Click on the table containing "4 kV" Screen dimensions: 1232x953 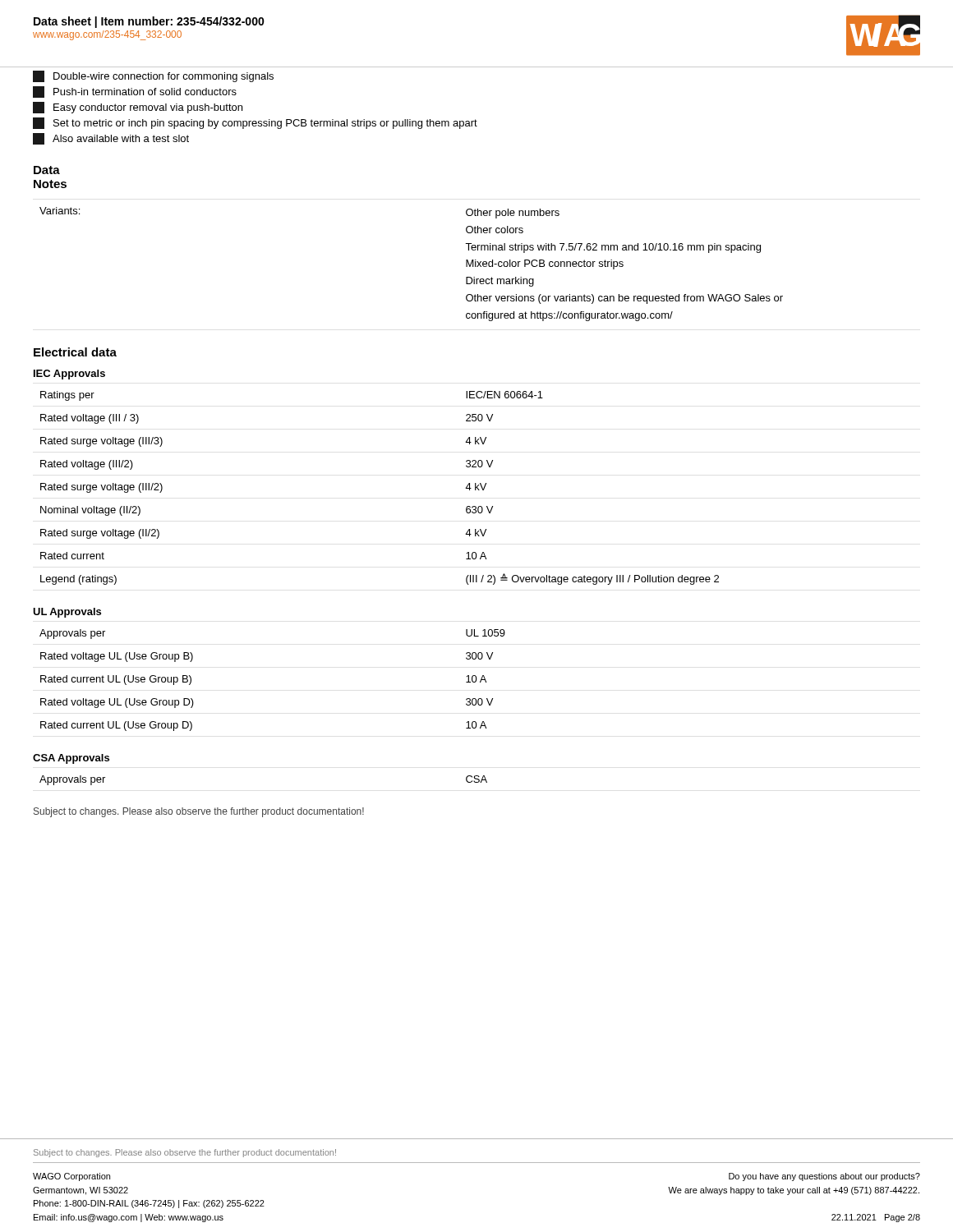(476, 486)
